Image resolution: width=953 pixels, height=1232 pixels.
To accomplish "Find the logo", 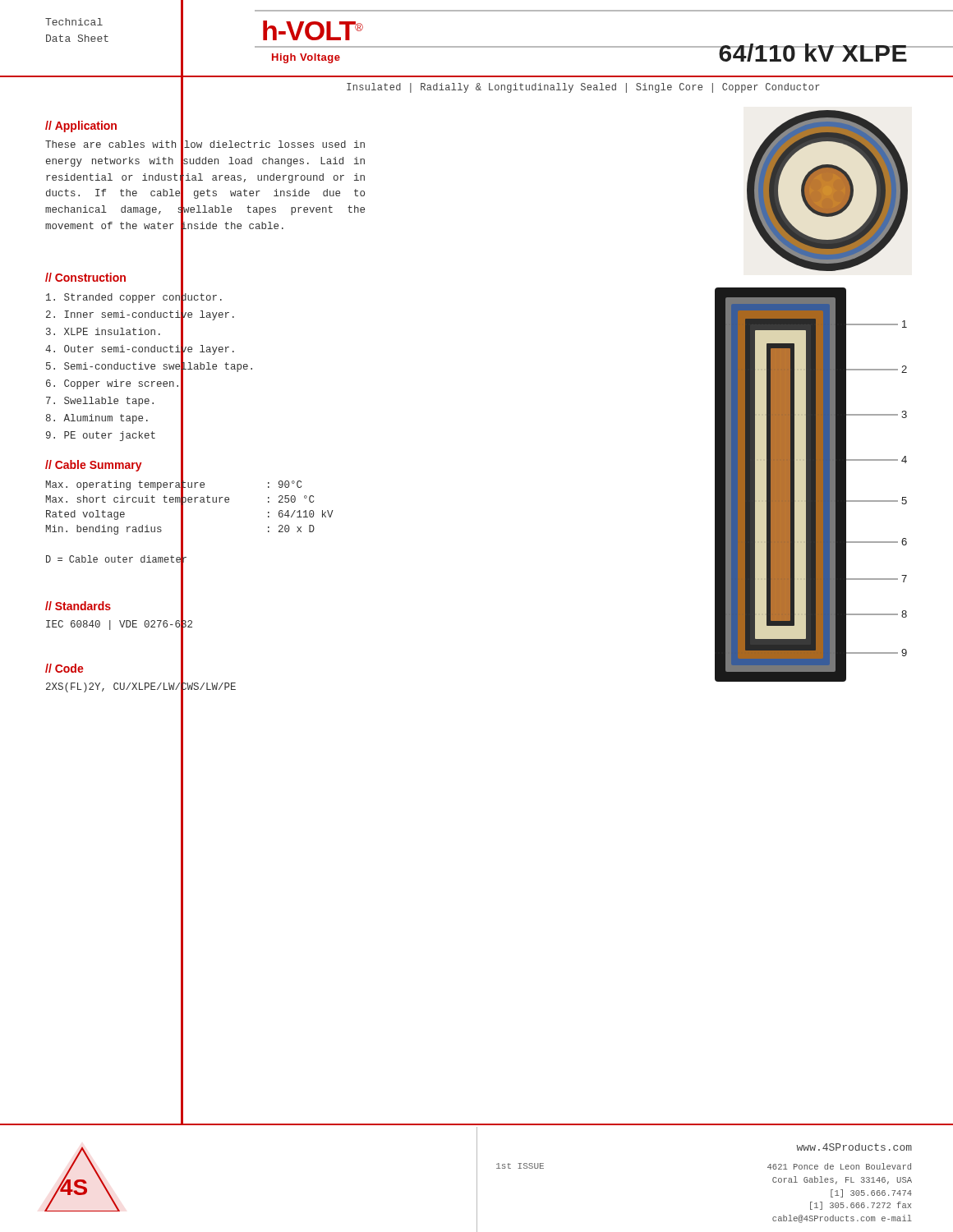I will click(x=82, y=1178).
